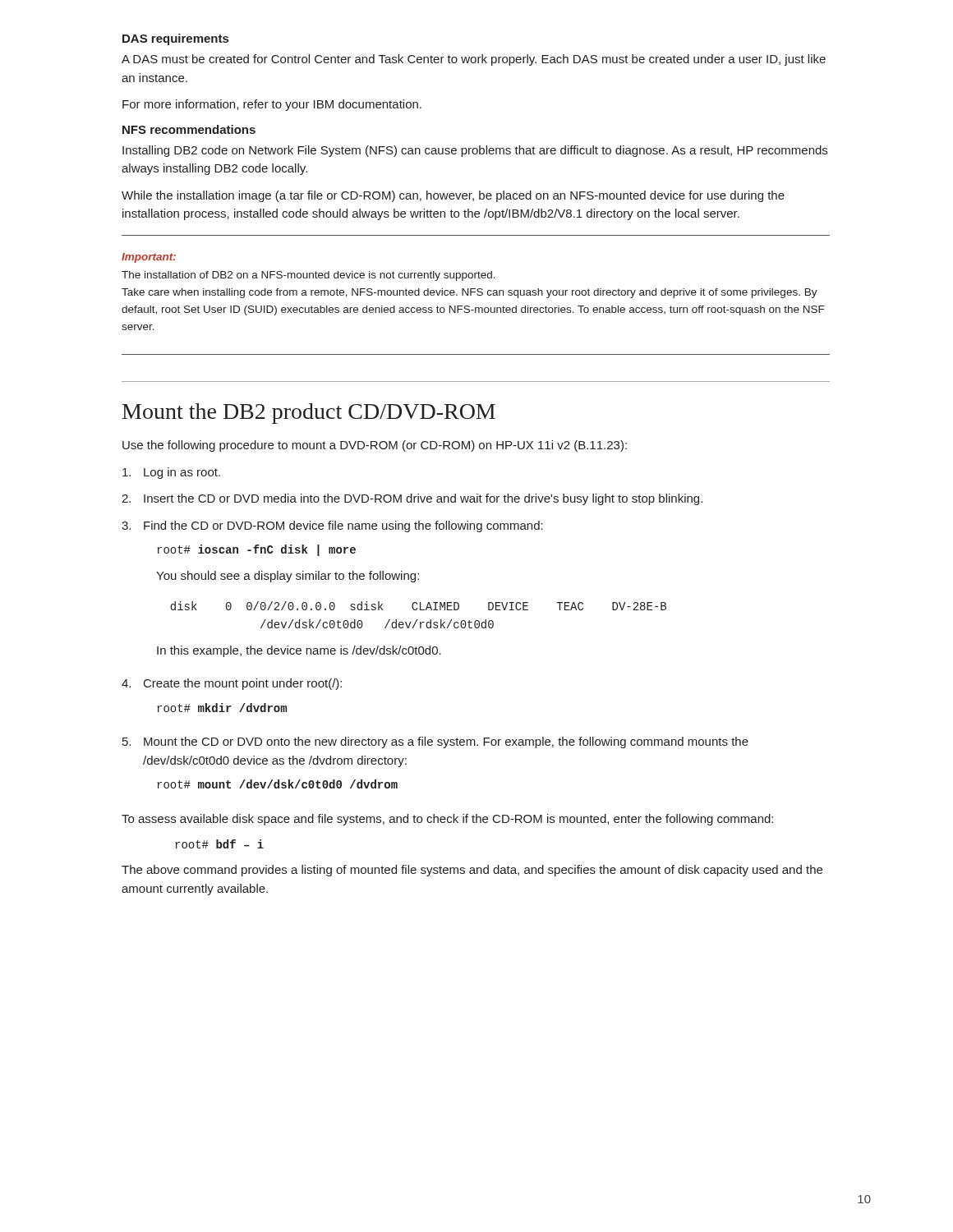
Task: Click on the region starting "NFS recommendations"
Action: pyautogui.click(x=189, y=129)
